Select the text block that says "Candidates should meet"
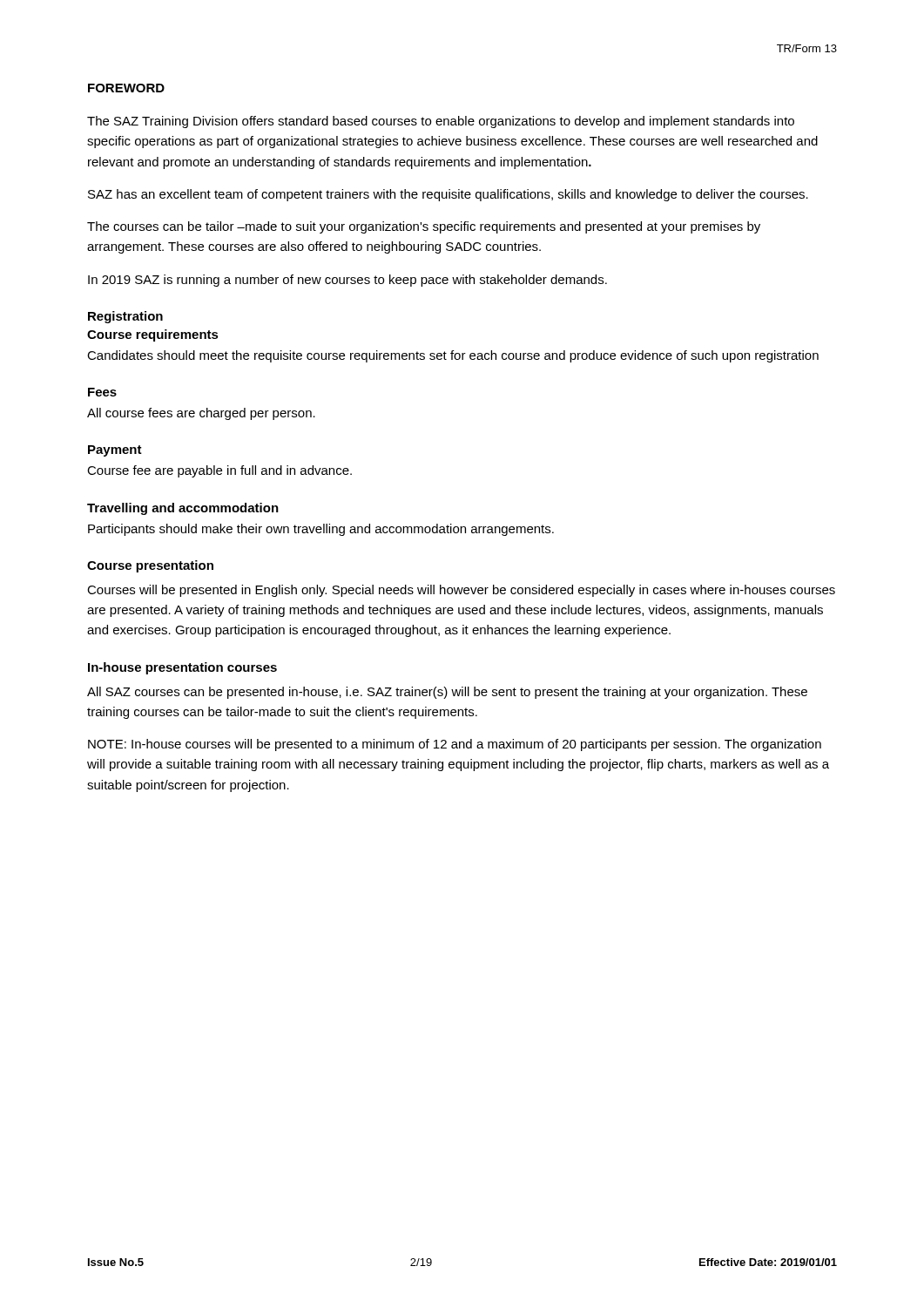Viewport: 924px width, 1307px height. [x=453, y=355]
